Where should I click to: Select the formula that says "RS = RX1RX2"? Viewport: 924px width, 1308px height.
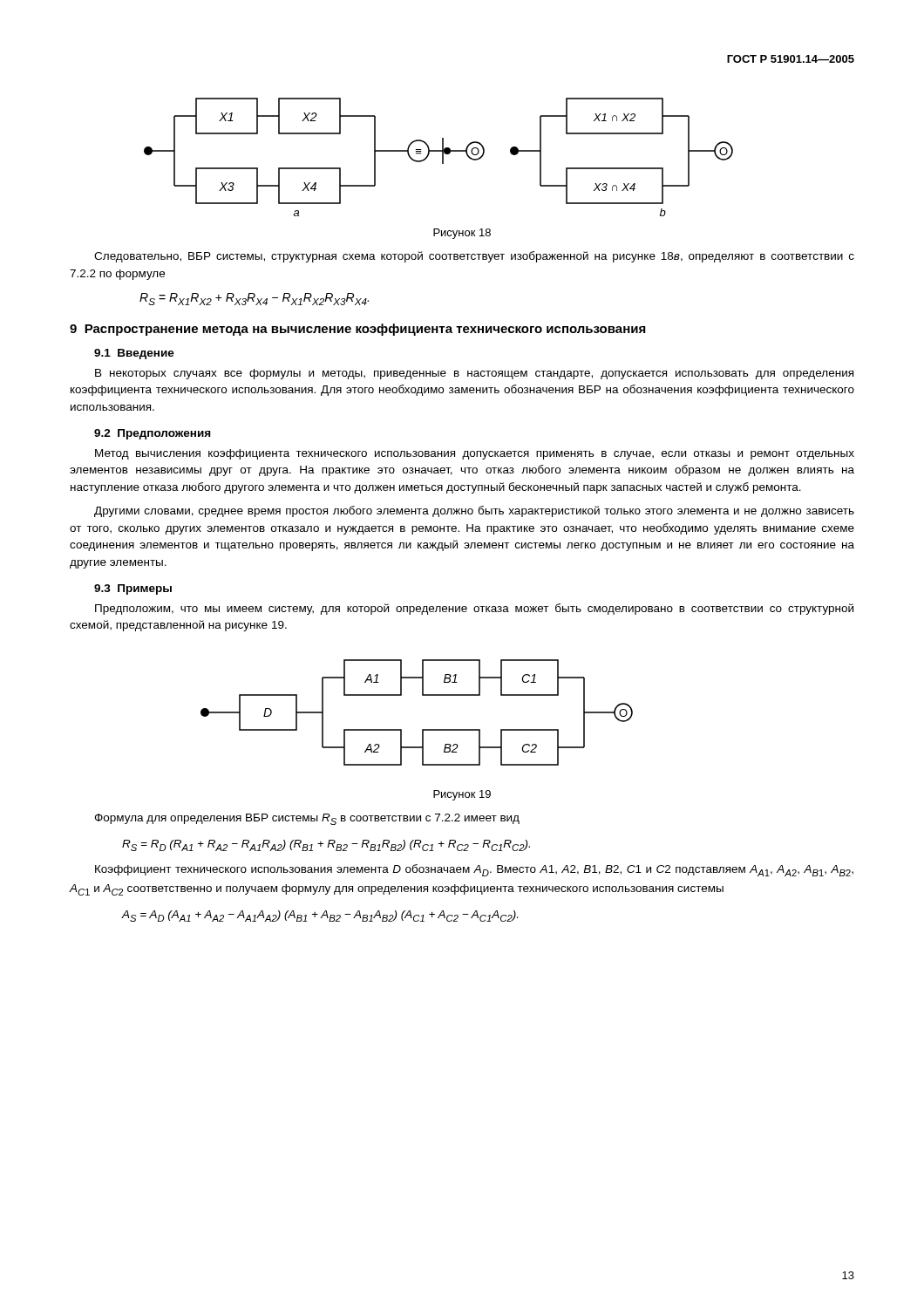255,299
